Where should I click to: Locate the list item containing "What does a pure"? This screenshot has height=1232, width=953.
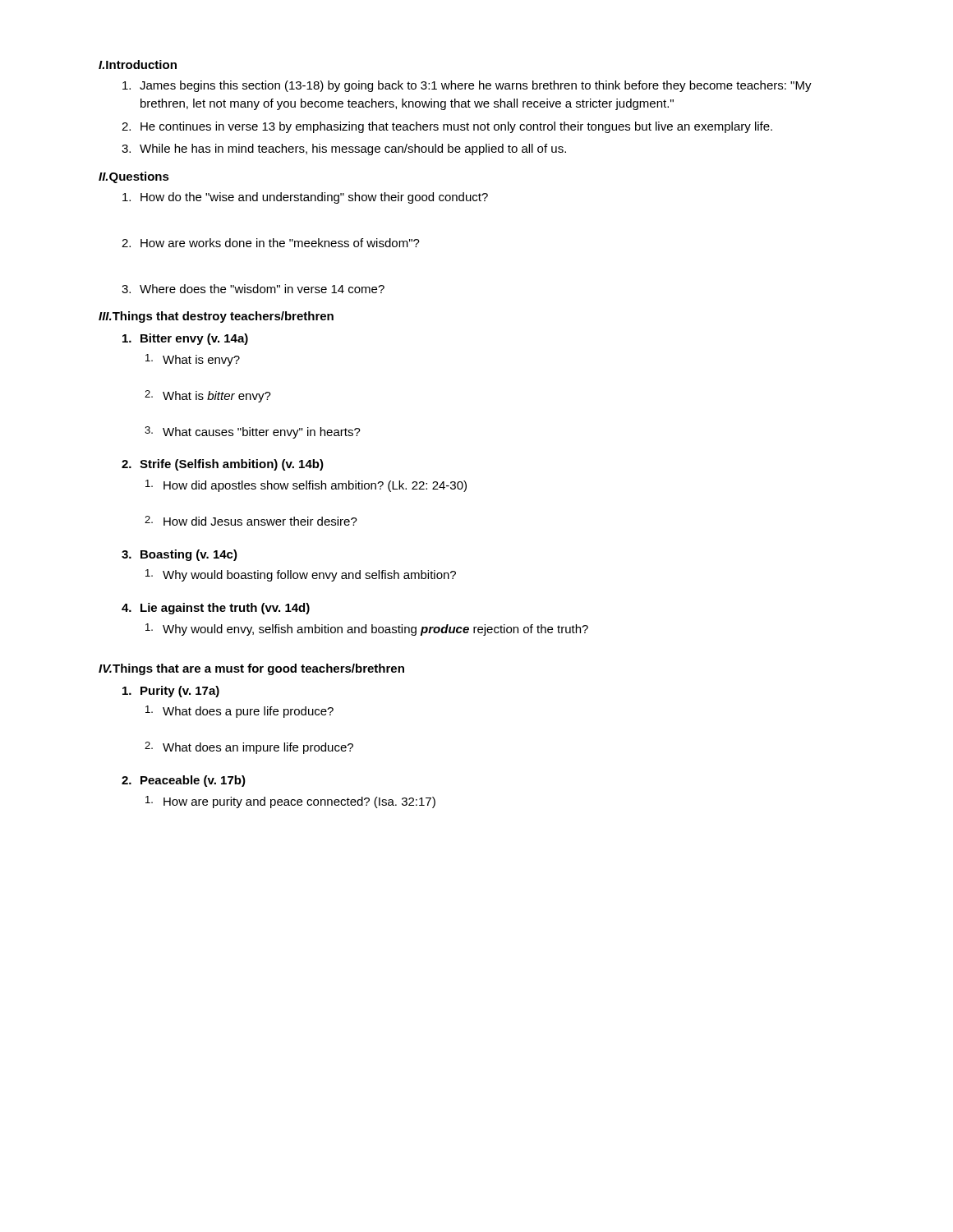239,711
